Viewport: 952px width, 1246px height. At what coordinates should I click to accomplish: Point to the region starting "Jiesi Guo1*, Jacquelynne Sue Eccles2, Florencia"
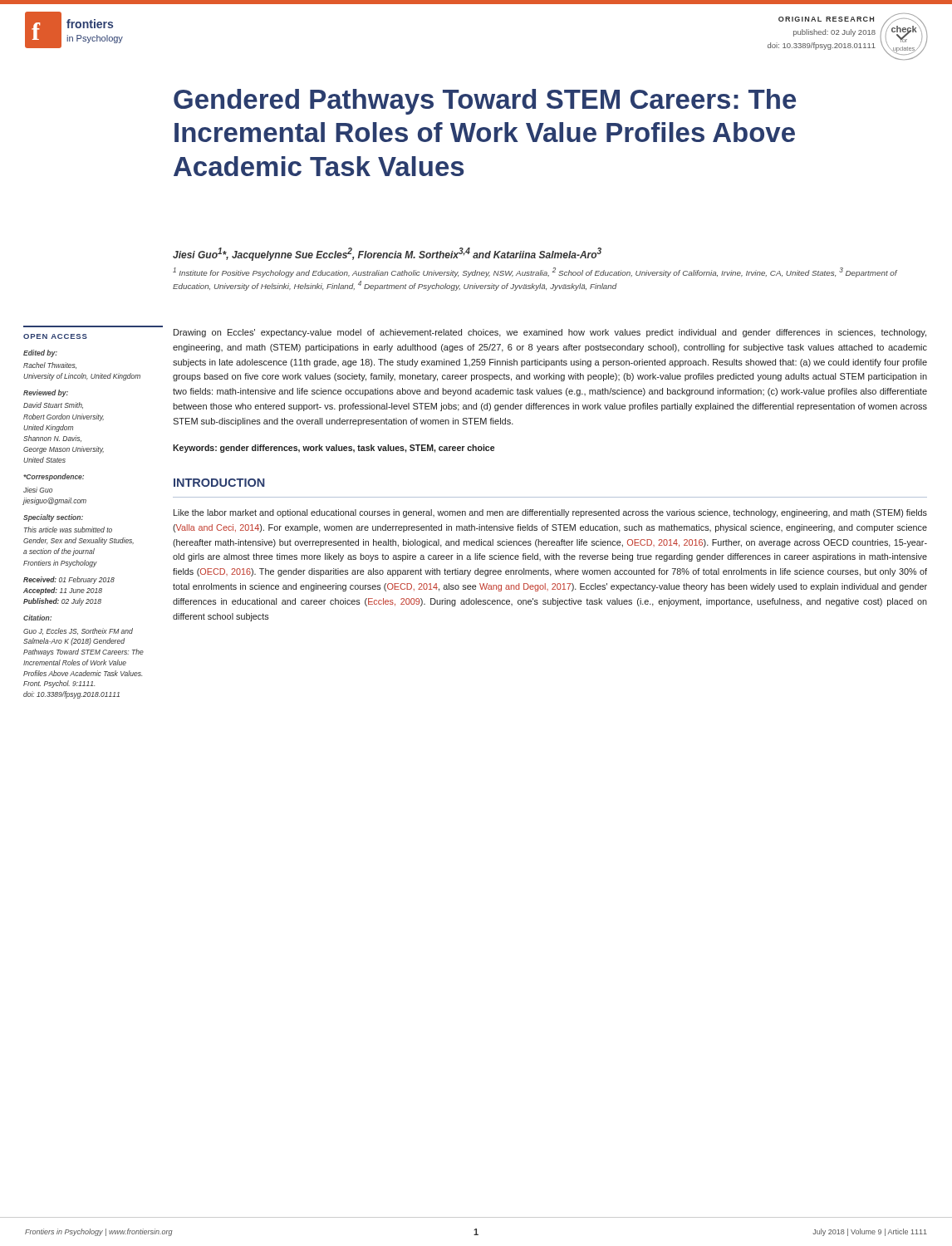pos(387,254)
